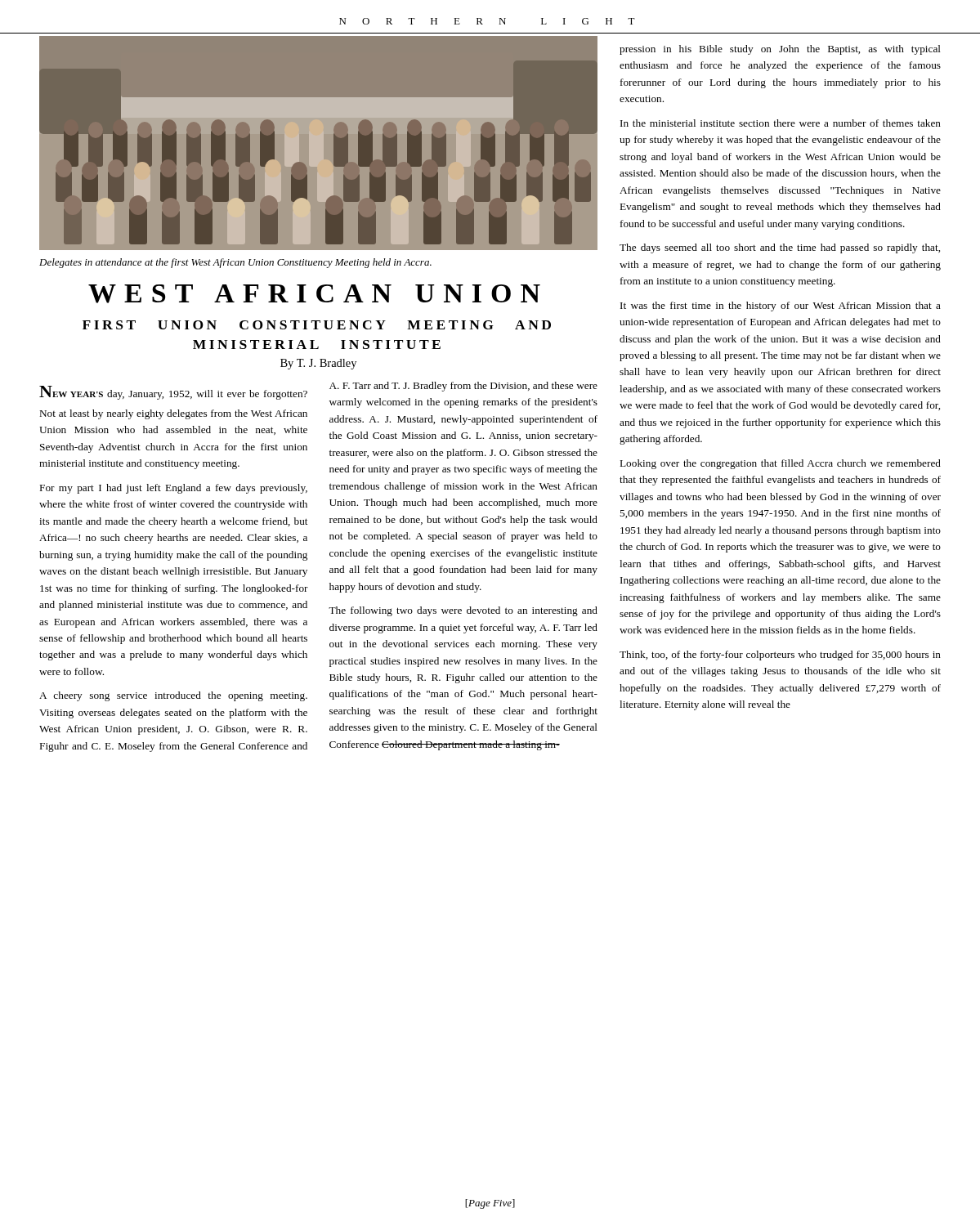The width and height of the screenshot is (980, 1226).
Task: Click on the text block containing "NEW YEAR'S day, January, 1952, will it"
Action: coord(318,568)
